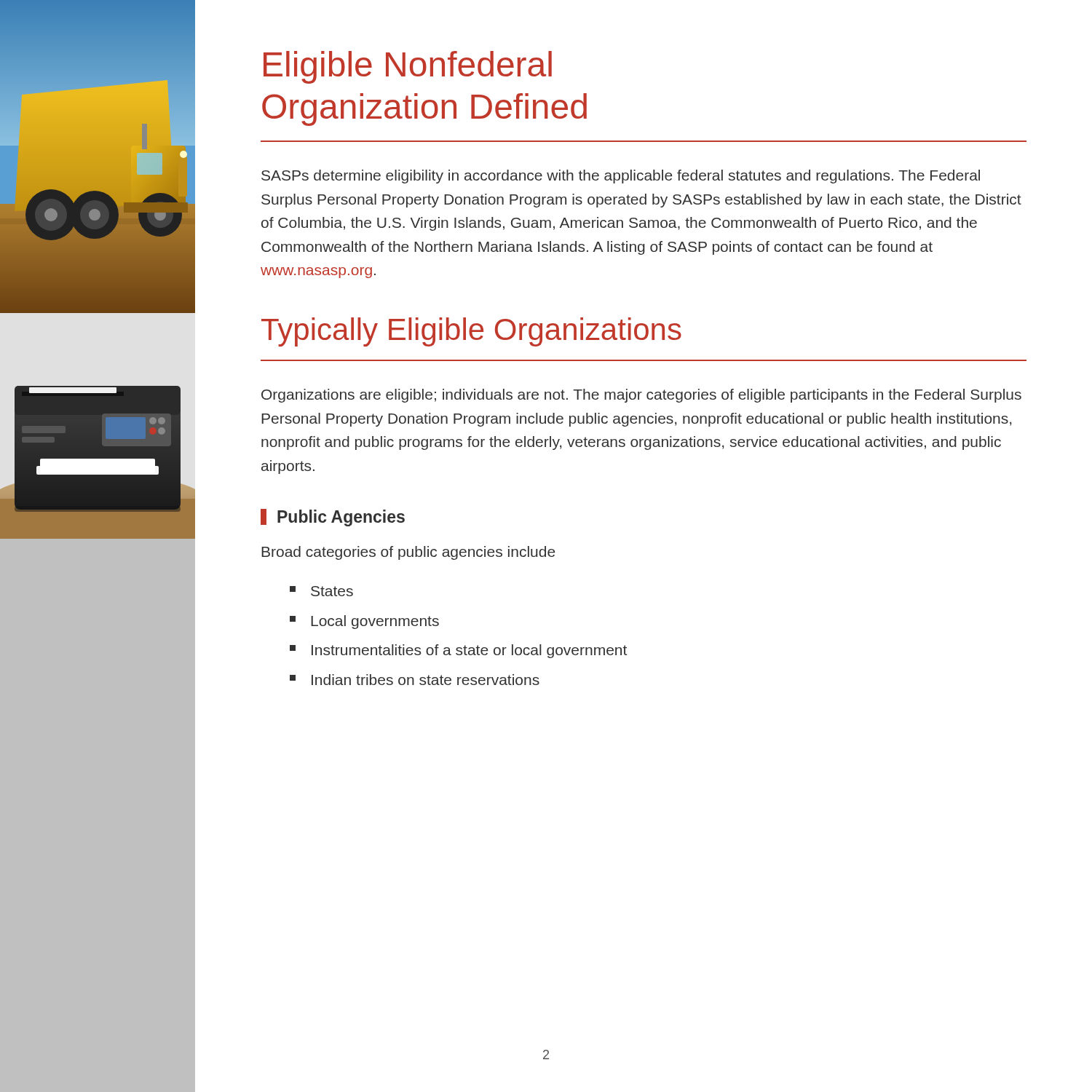Point to the text starting "Public Agencies"
Viewport: 1092px width, 1092px height.
(x=333, y=517)
